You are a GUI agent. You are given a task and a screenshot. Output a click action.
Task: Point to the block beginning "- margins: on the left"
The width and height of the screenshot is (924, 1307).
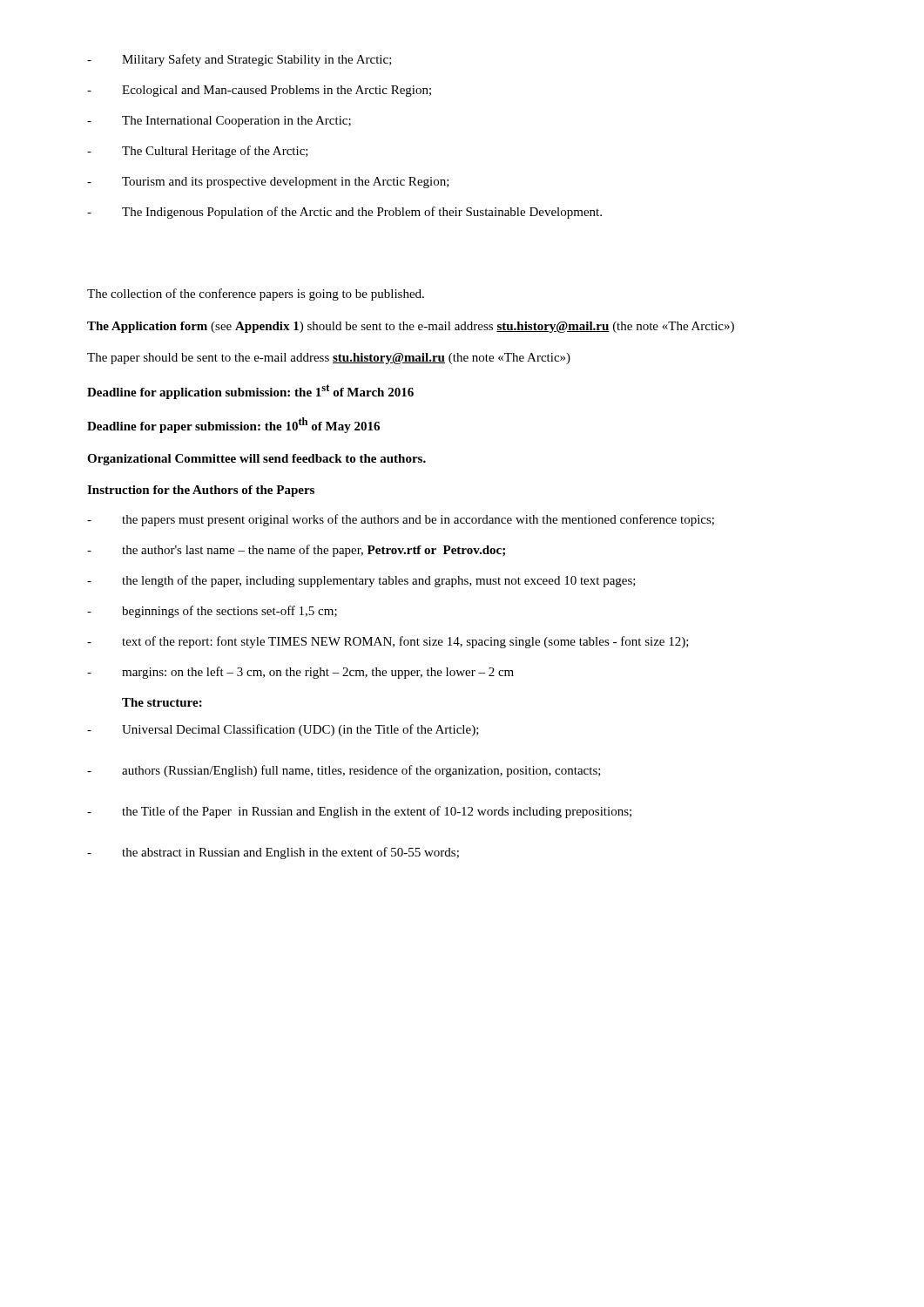(x=462, y=672)
